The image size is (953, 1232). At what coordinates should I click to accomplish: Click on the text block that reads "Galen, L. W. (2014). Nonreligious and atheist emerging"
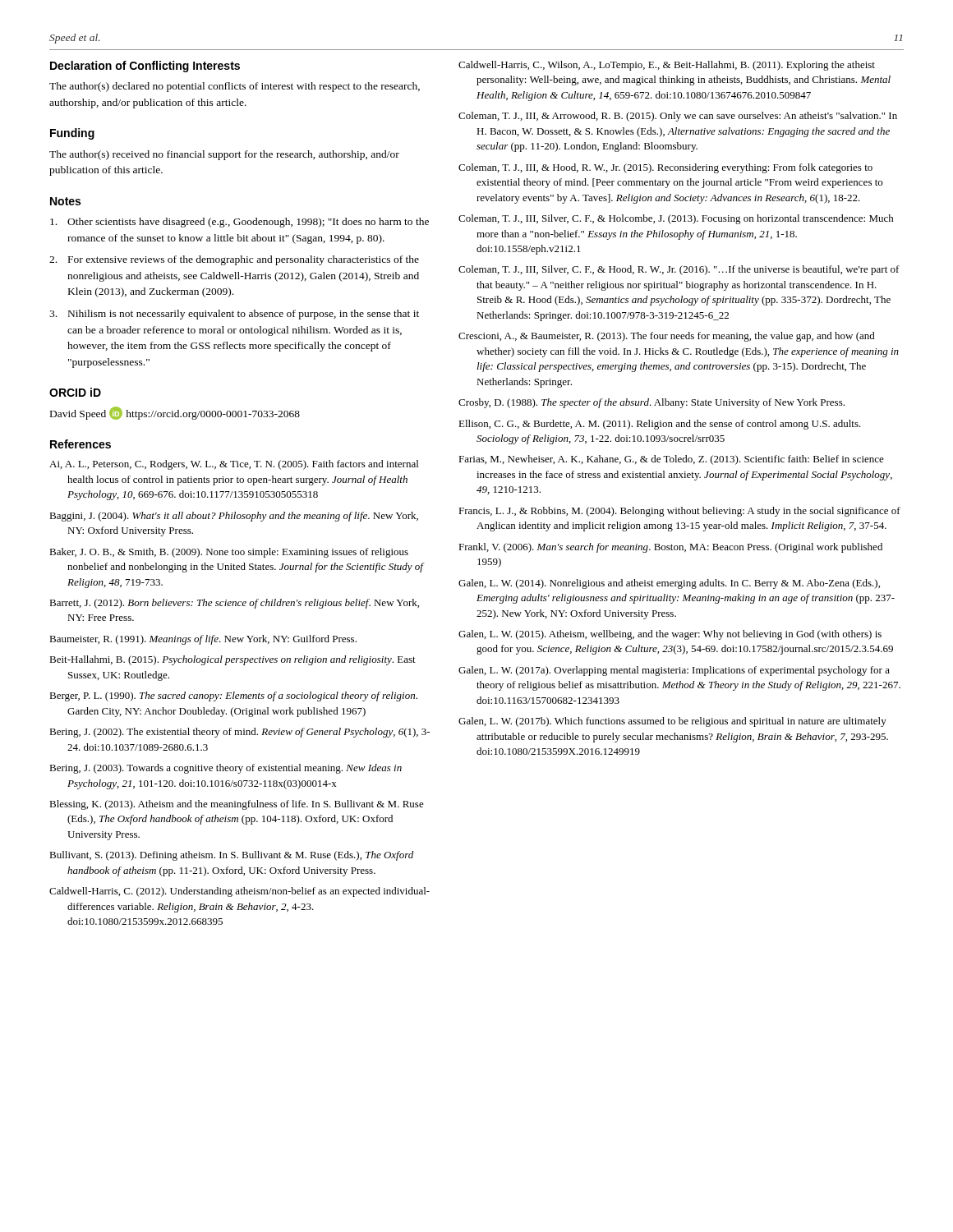click(x=677, y=598)
